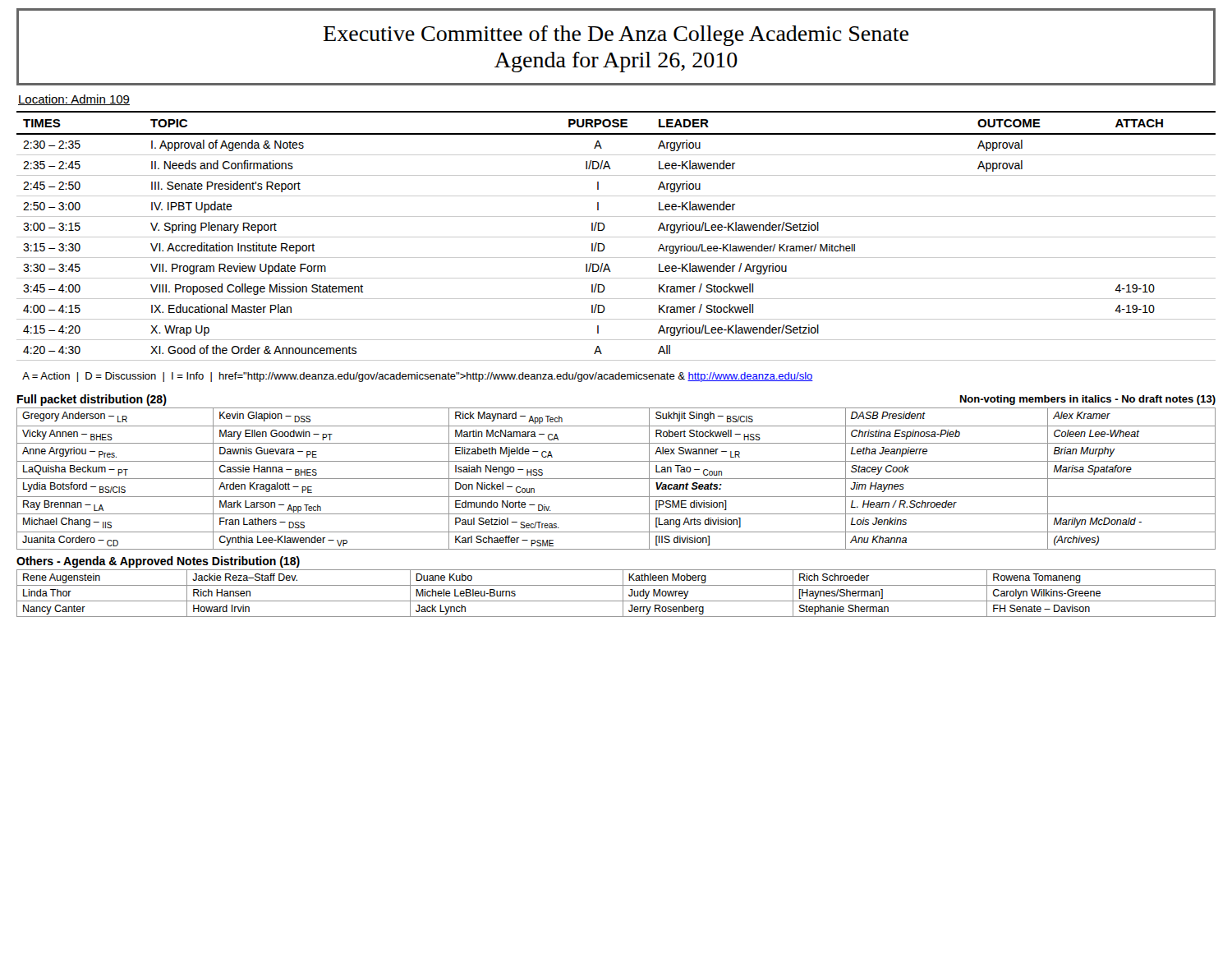The height and width of the screenshot is (953, 1232).
Task: Select the text block containing "A = Action | D ="
Action: (414, 376)
